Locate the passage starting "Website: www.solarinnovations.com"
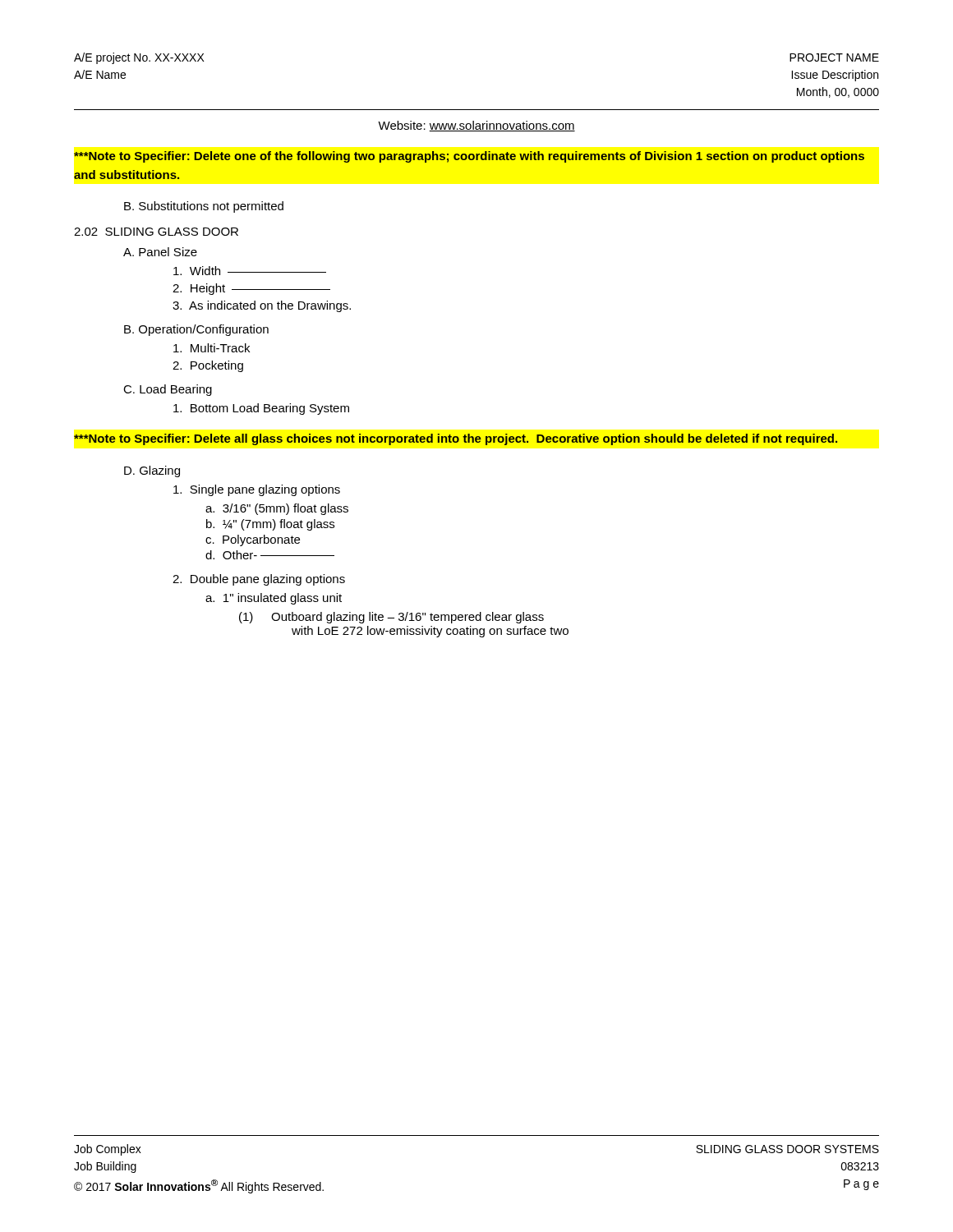Viewport: 953px width, 1232px height. click(x=476, y=125)
